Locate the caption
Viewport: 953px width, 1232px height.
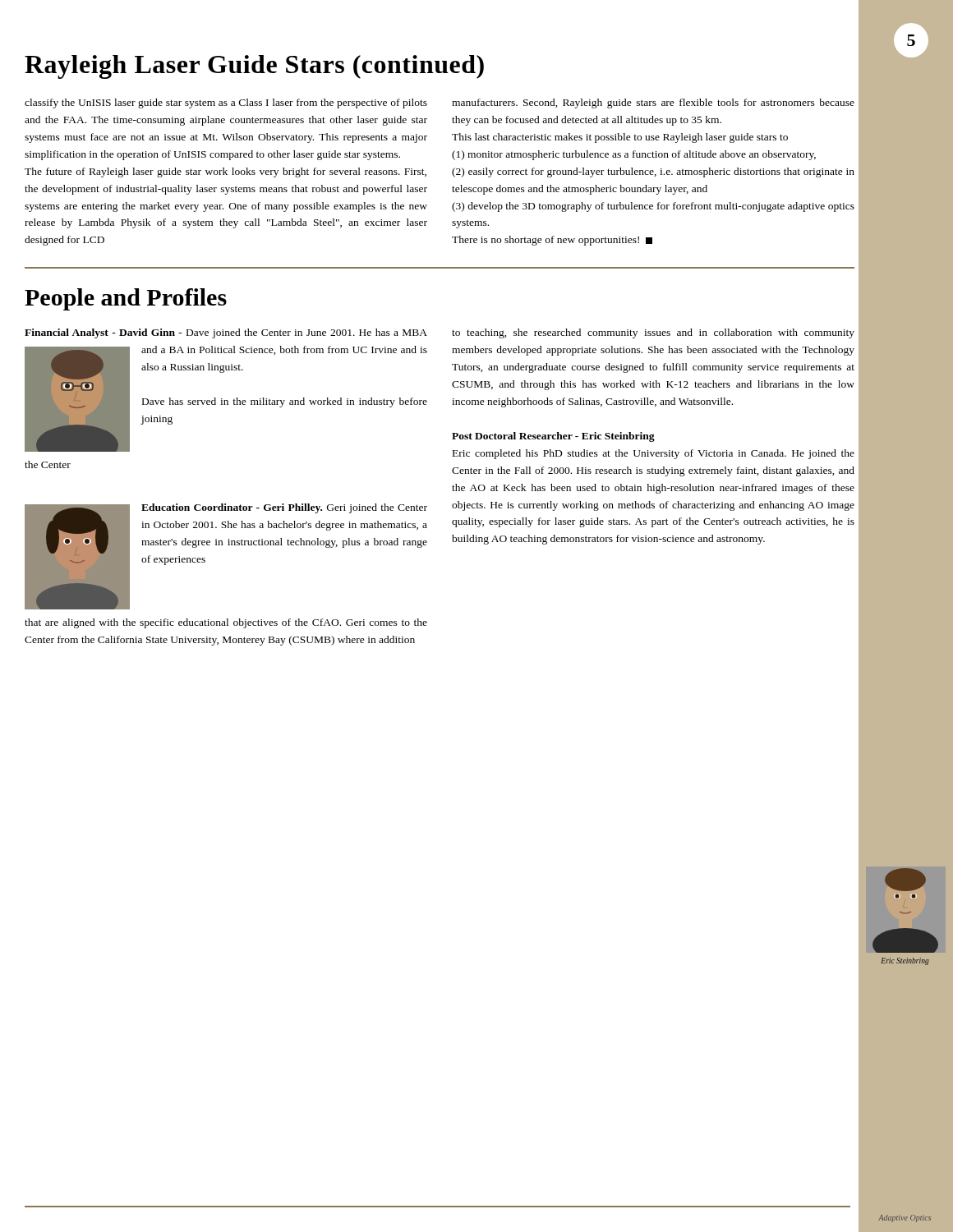pyautogui.click(x=905, y=961)
